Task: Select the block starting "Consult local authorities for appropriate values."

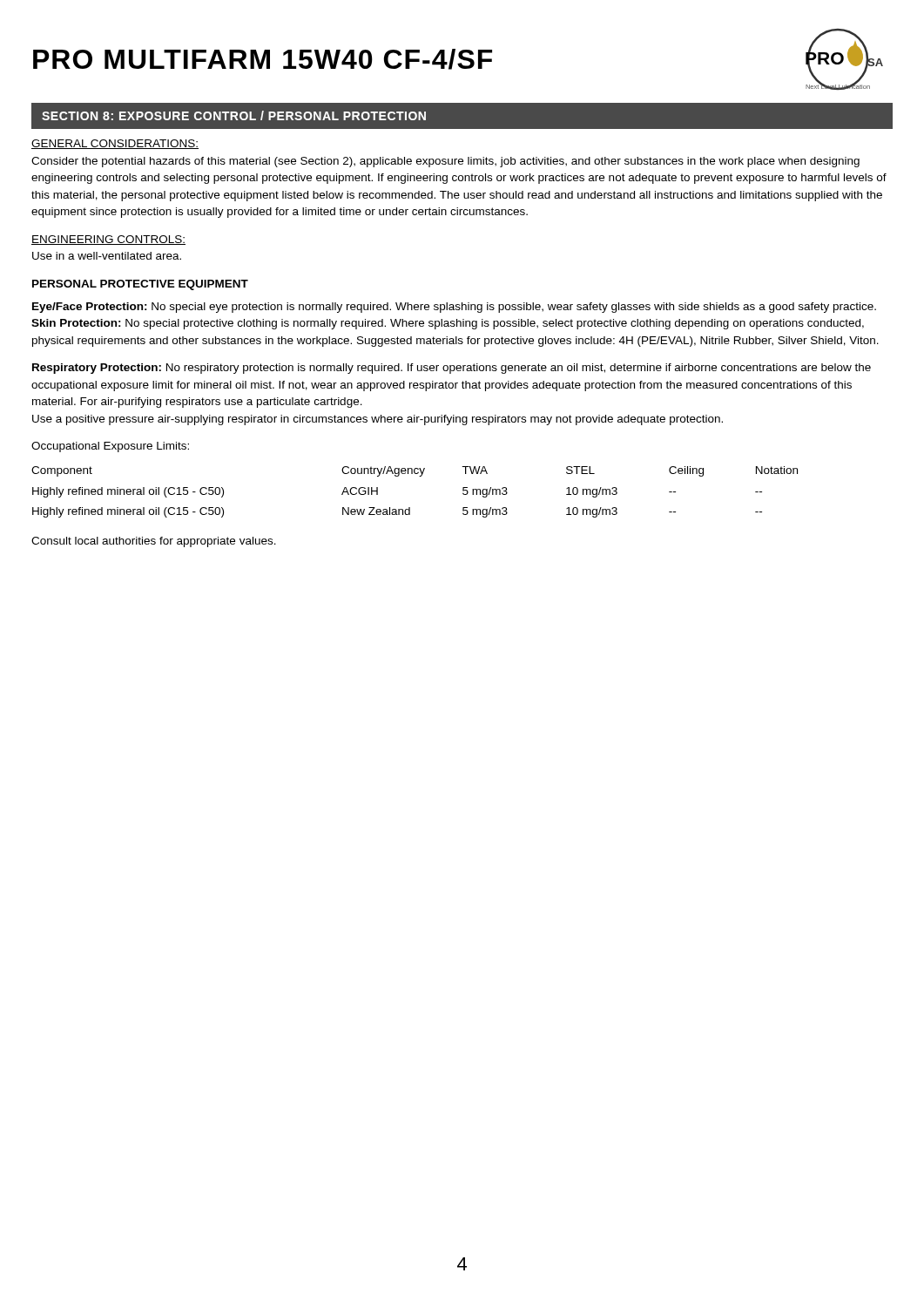Action: (154, 540)
